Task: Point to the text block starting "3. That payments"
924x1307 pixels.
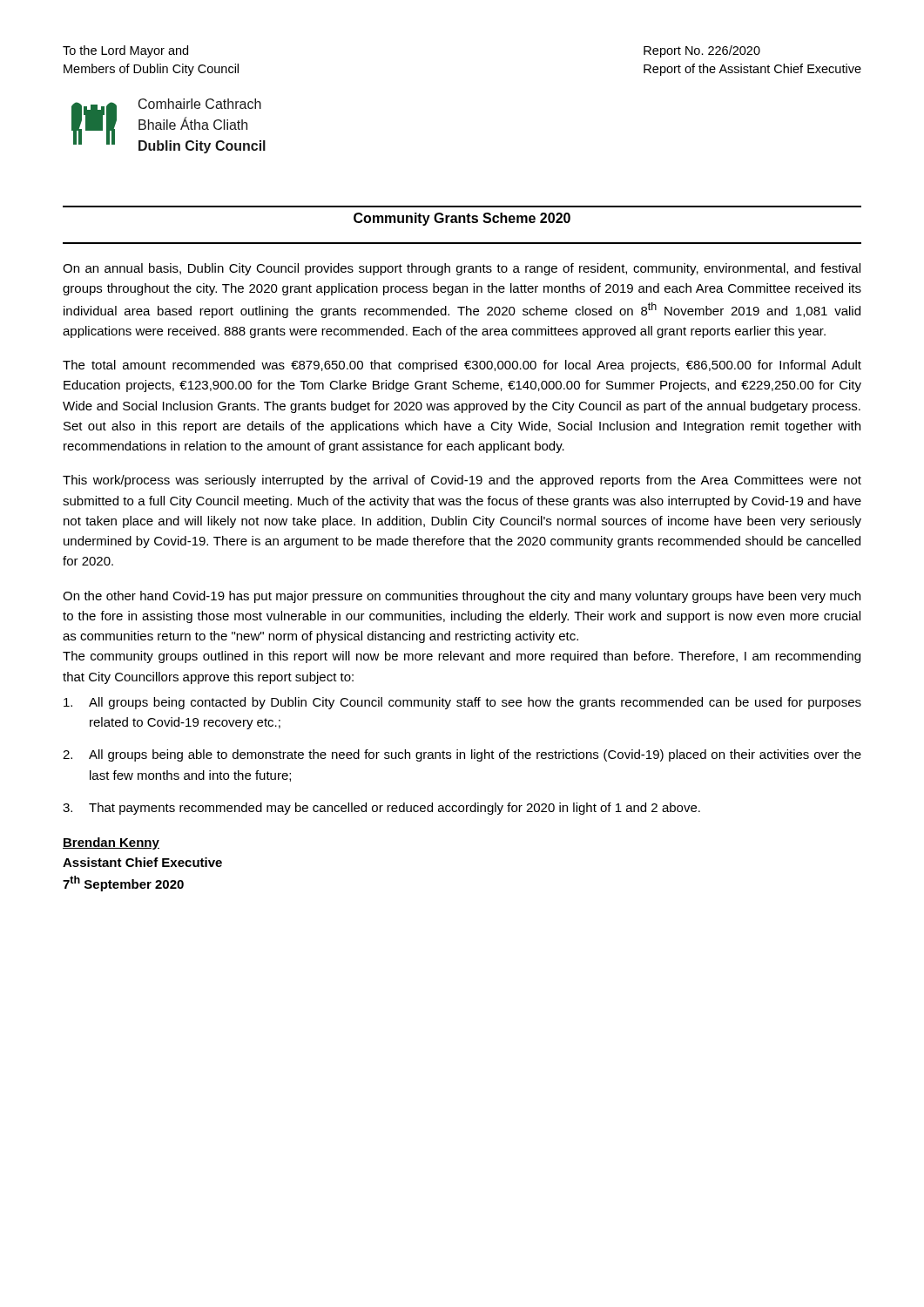Action: click(x=462, y=807)
